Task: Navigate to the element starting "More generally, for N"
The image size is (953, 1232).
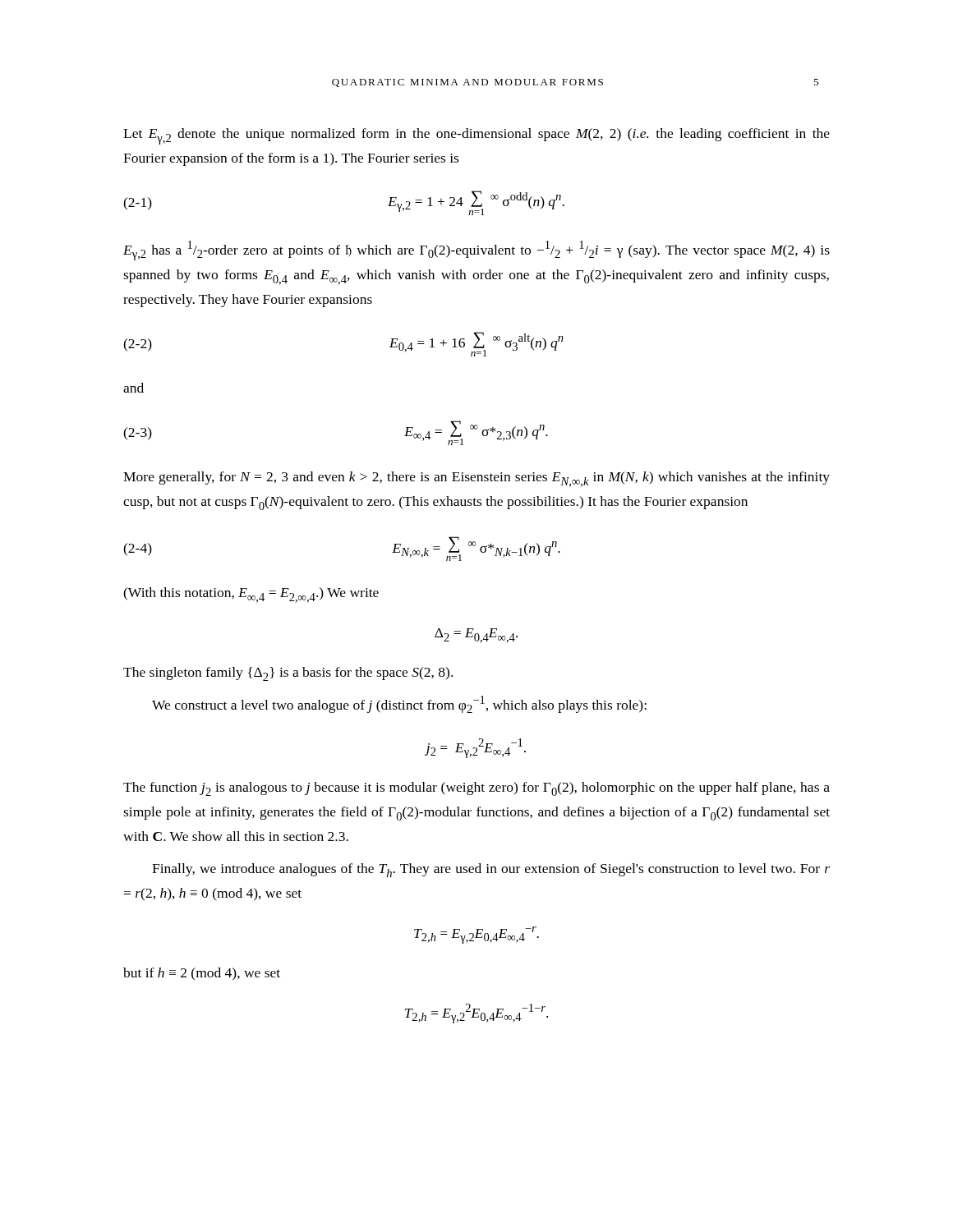Action: [476, 490]
